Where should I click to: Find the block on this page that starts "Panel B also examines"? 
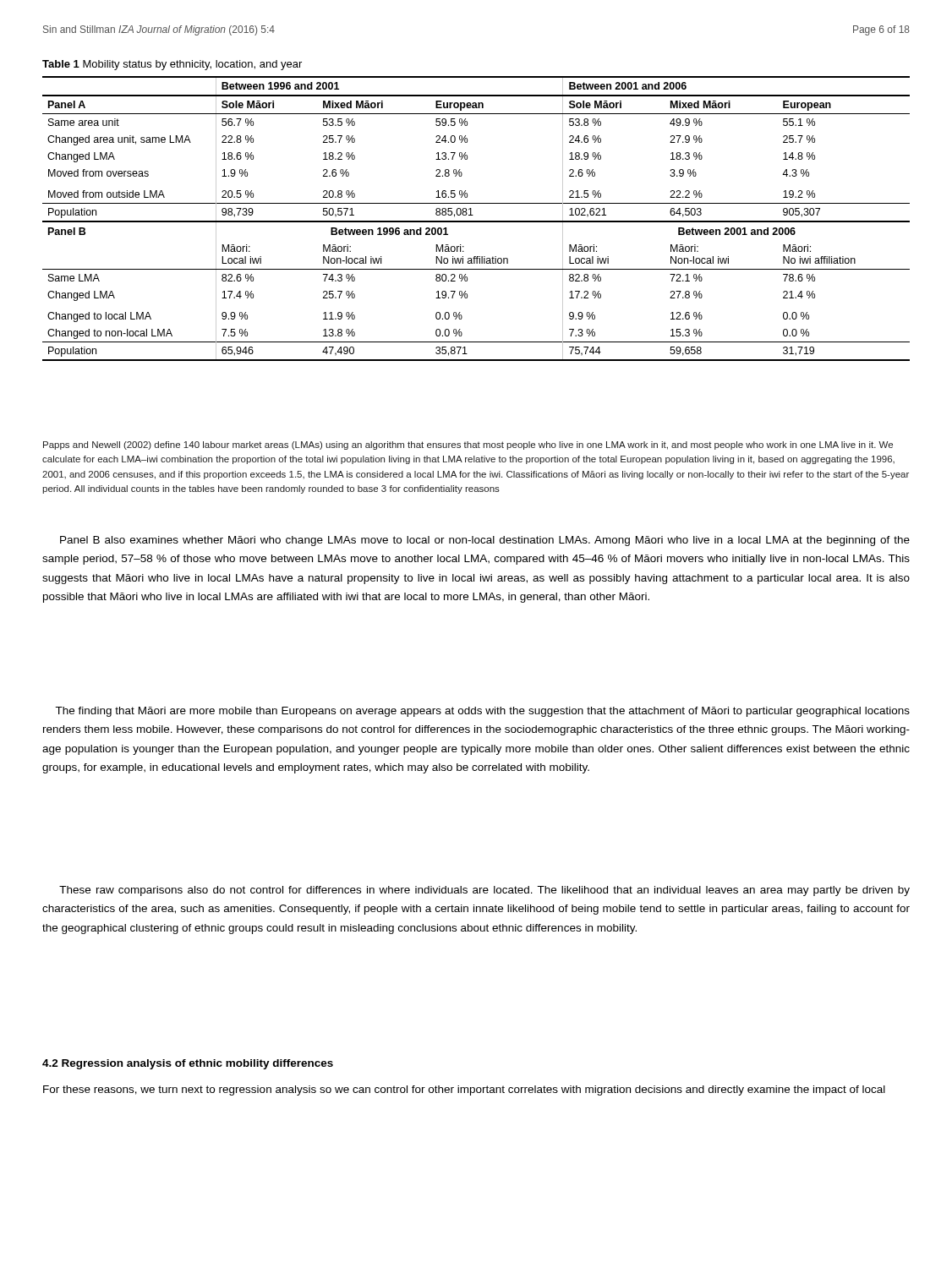tap(476, 568)
